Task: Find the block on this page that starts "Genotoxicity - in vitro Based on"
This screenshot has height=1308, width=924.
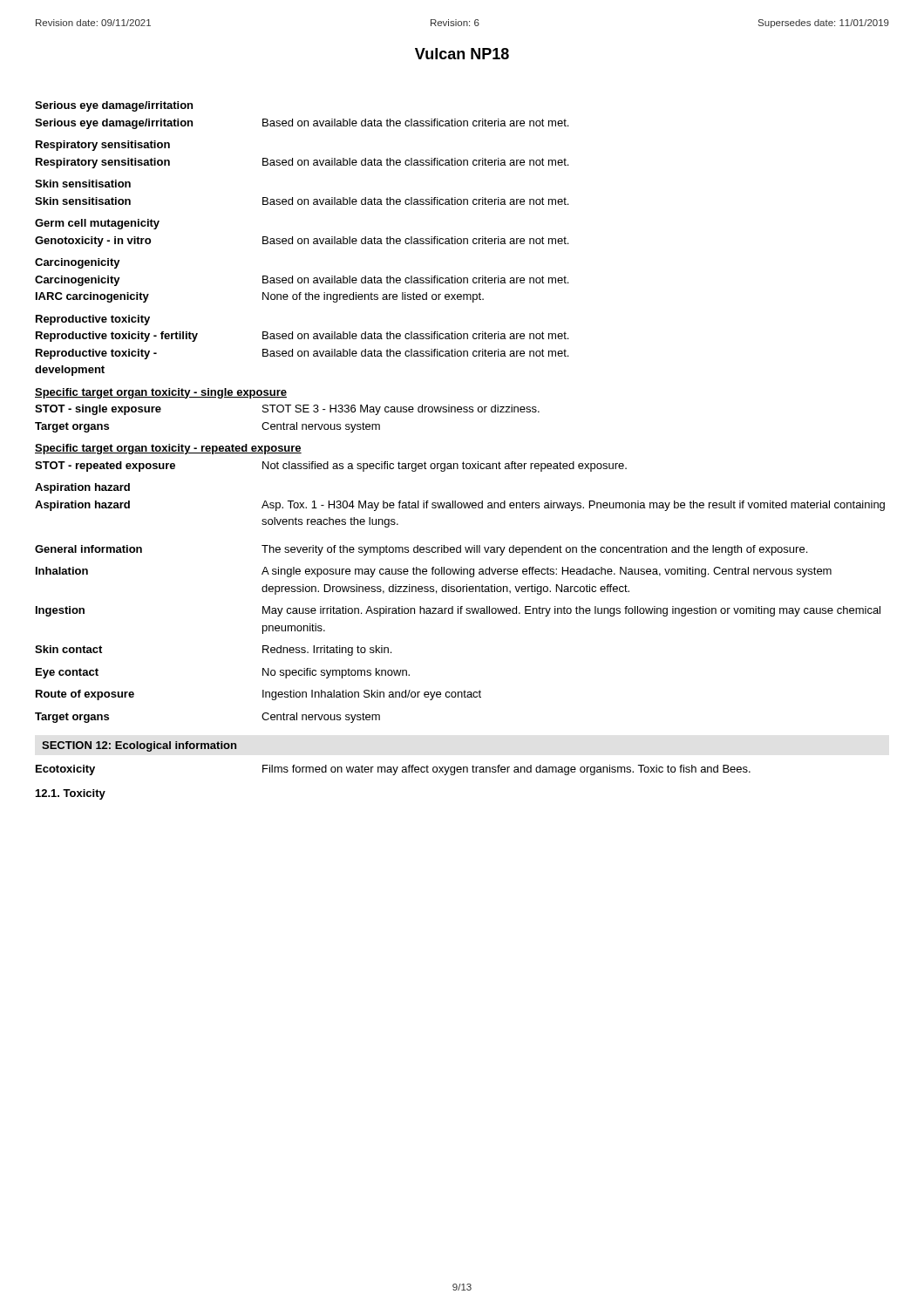Action: (462, 240)
